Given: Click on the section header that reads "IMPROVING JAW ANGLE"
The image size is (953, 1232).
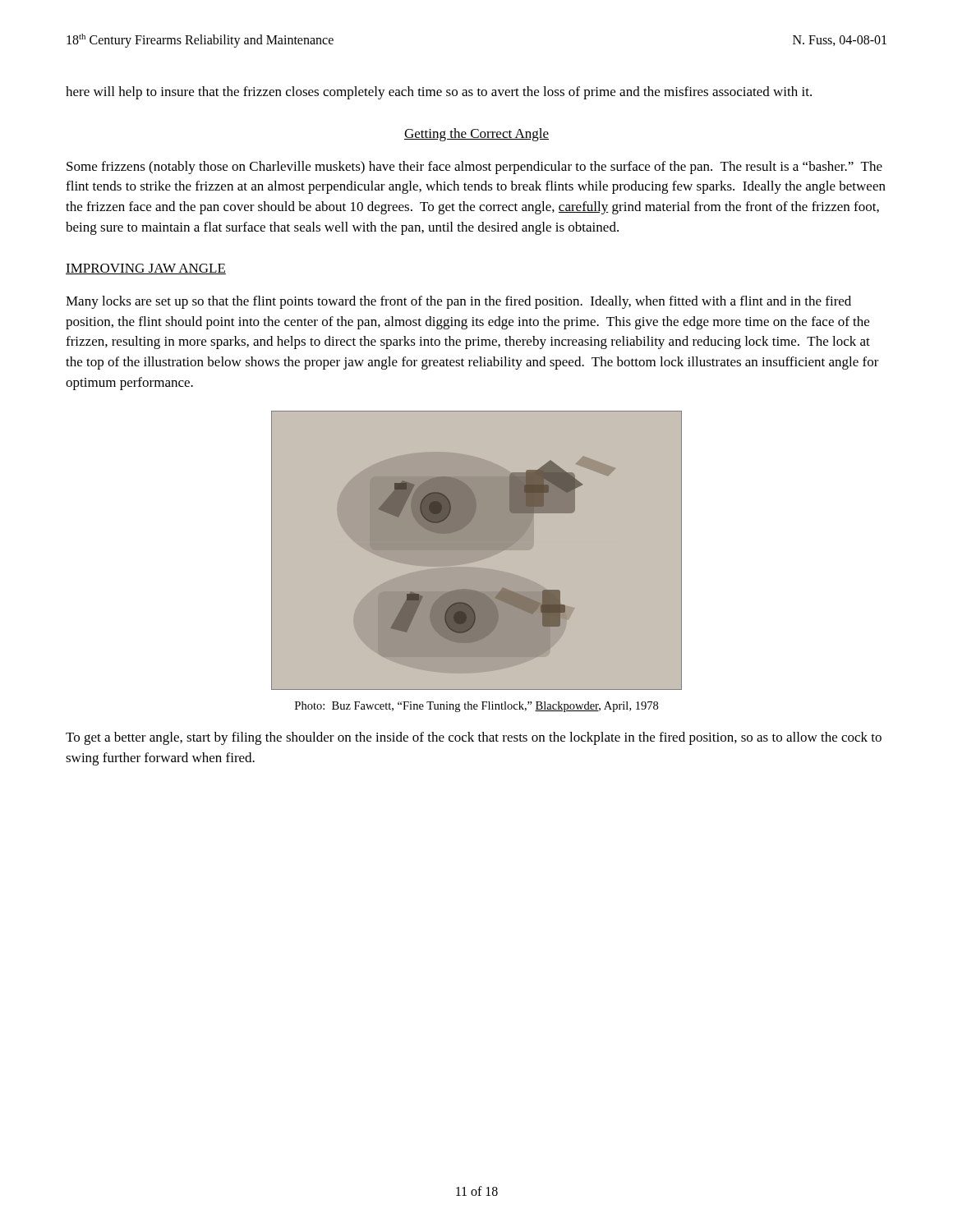Looking at the screenshot, I should click(146, 268).
